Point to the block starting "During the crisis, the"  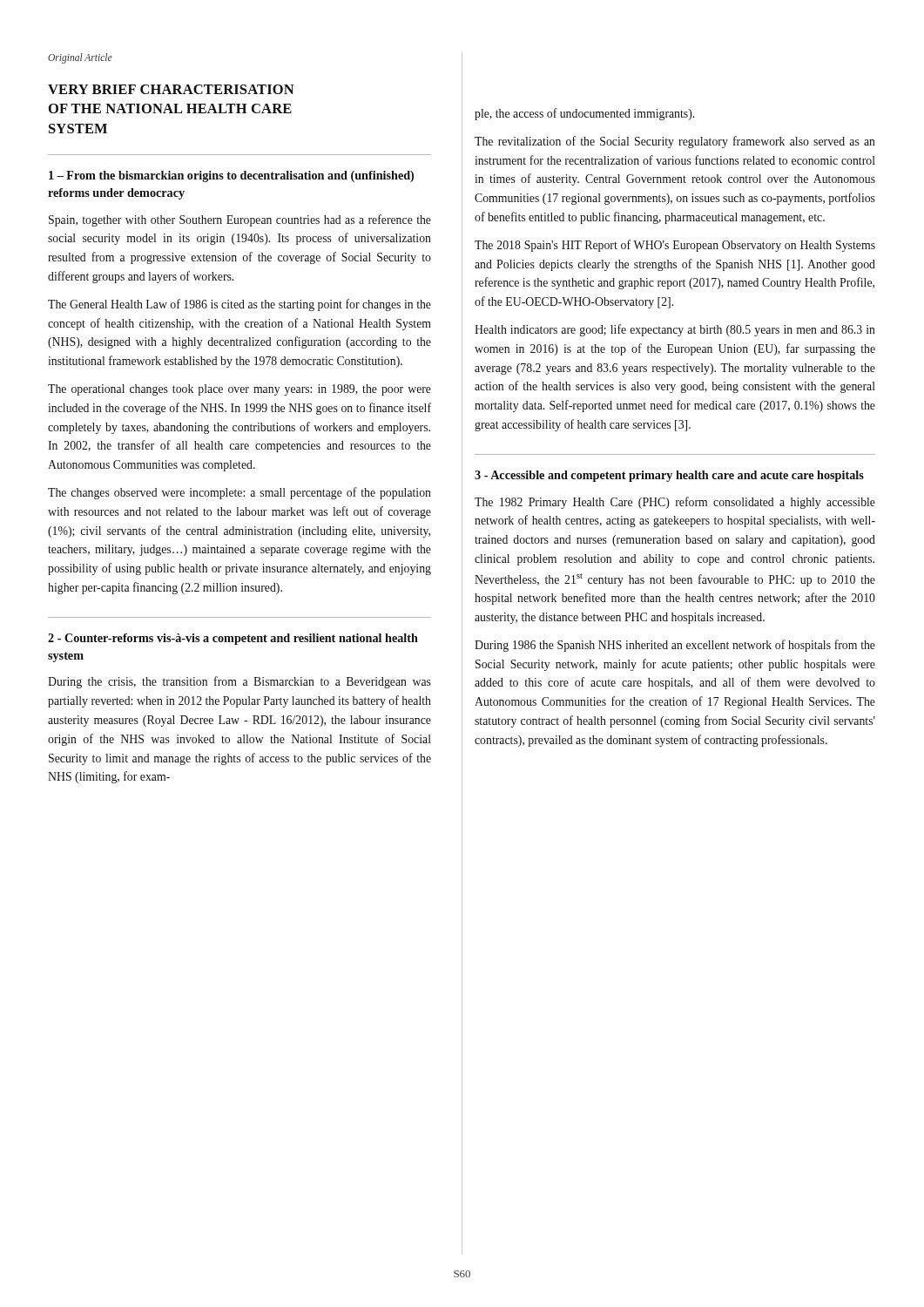tap(239, 730)
